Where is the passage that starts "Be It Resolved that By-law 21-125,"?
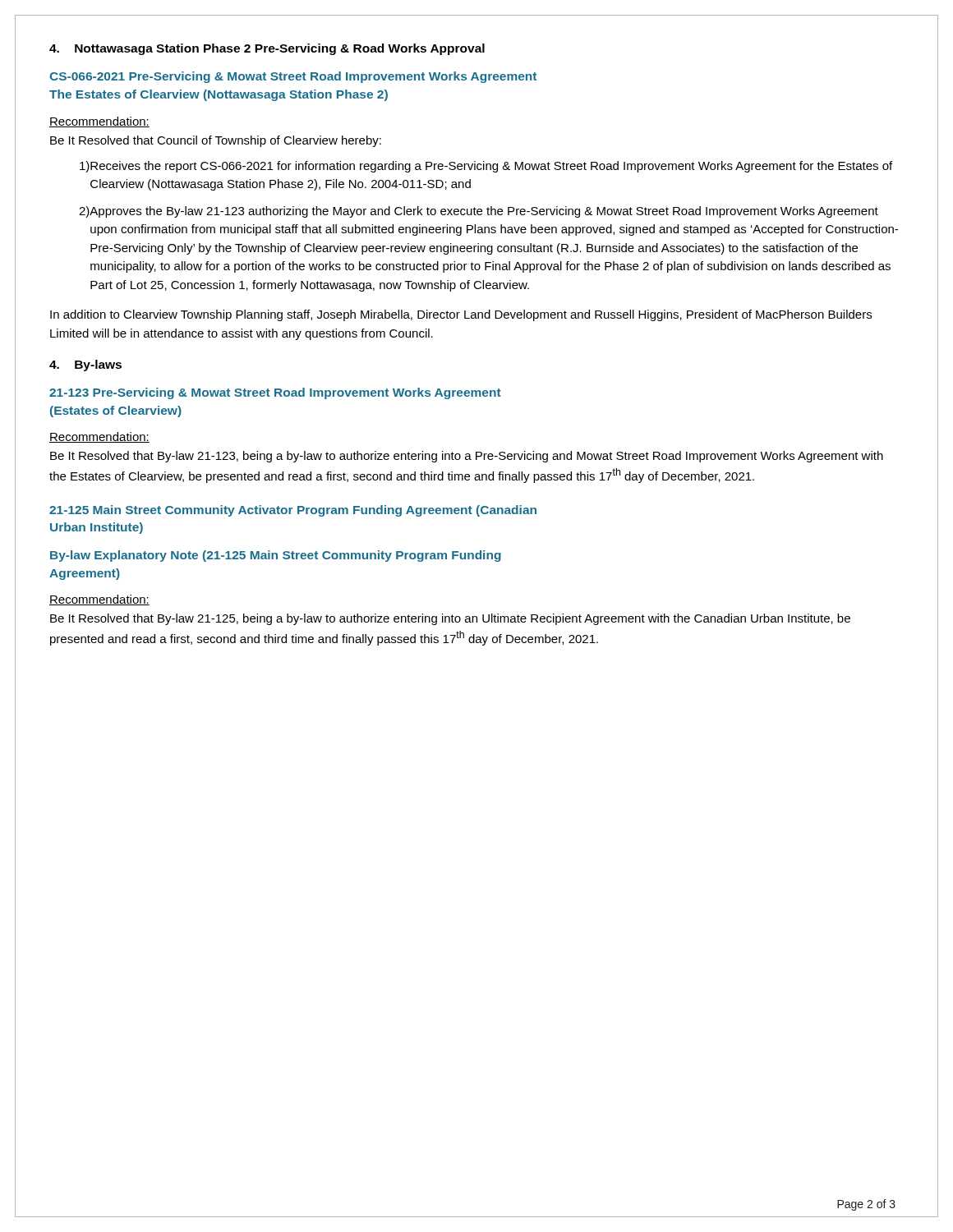 click(x=450, y=628)
